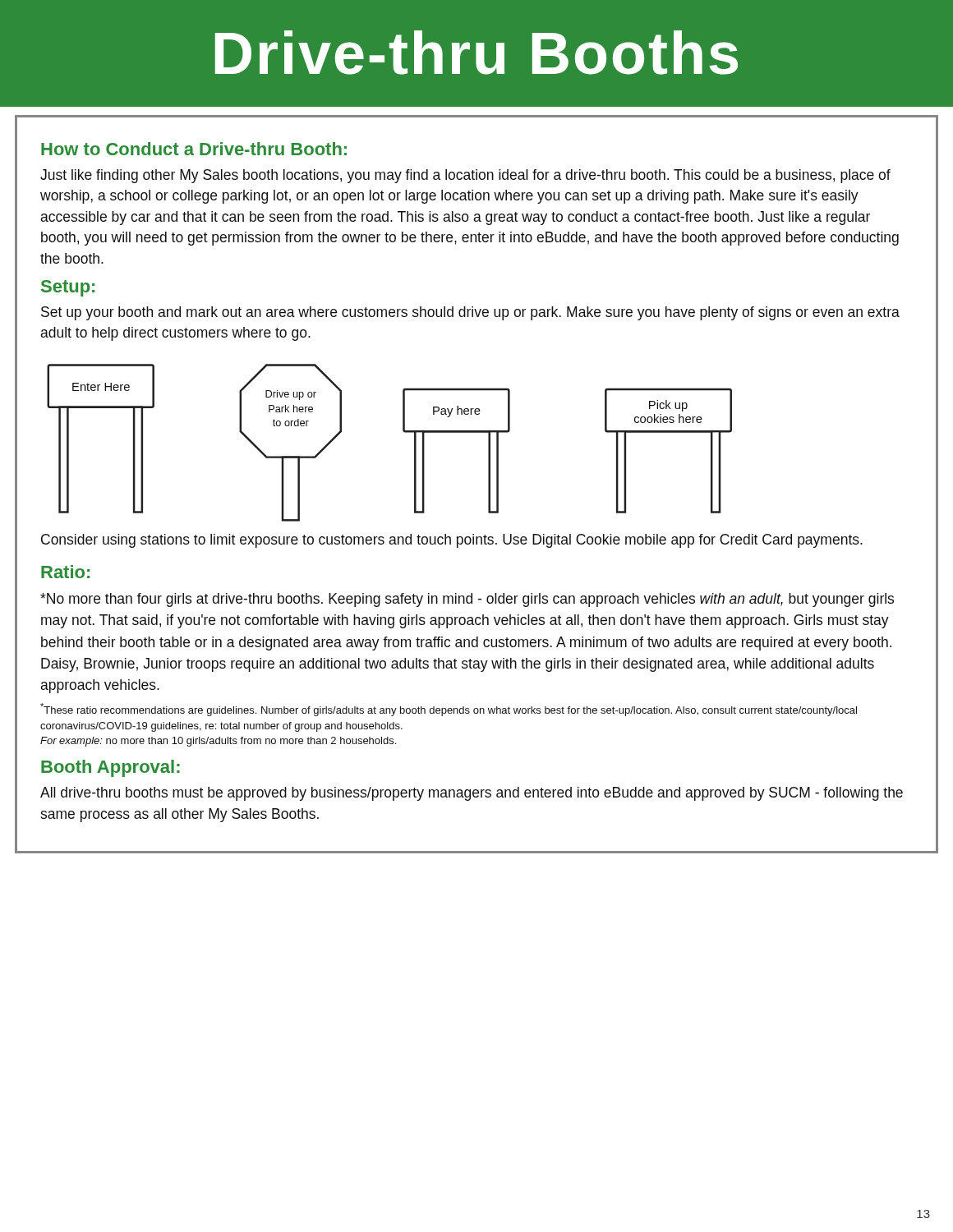Click on the text block that says "Just like finding other My Sales"
The height and width of the screenshot is (1232, 953).
[x=470, y=217]
